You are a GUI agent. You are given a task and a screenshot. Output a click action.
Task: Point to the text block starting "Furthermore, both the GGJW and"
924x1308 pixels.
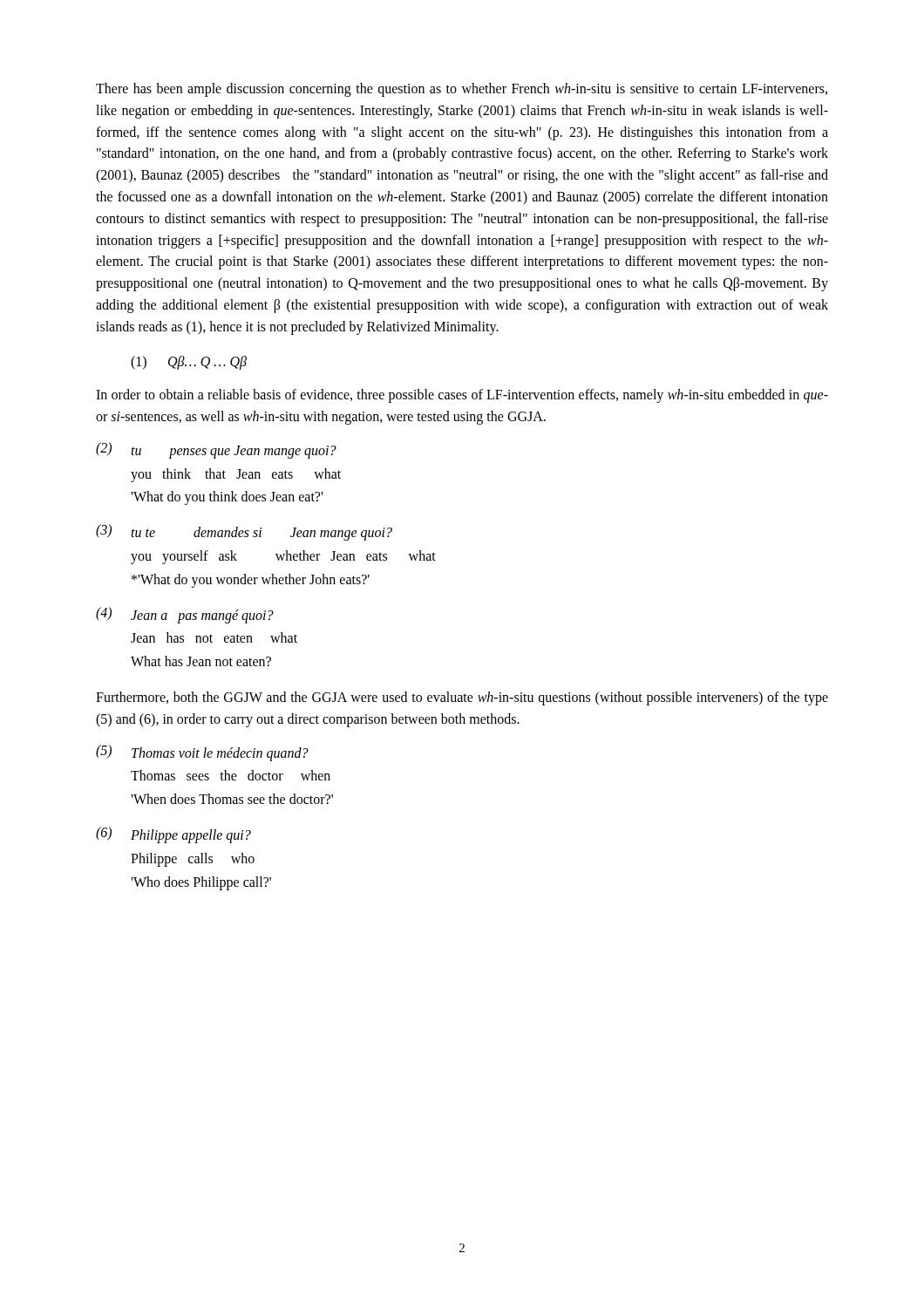click(462, 708)
